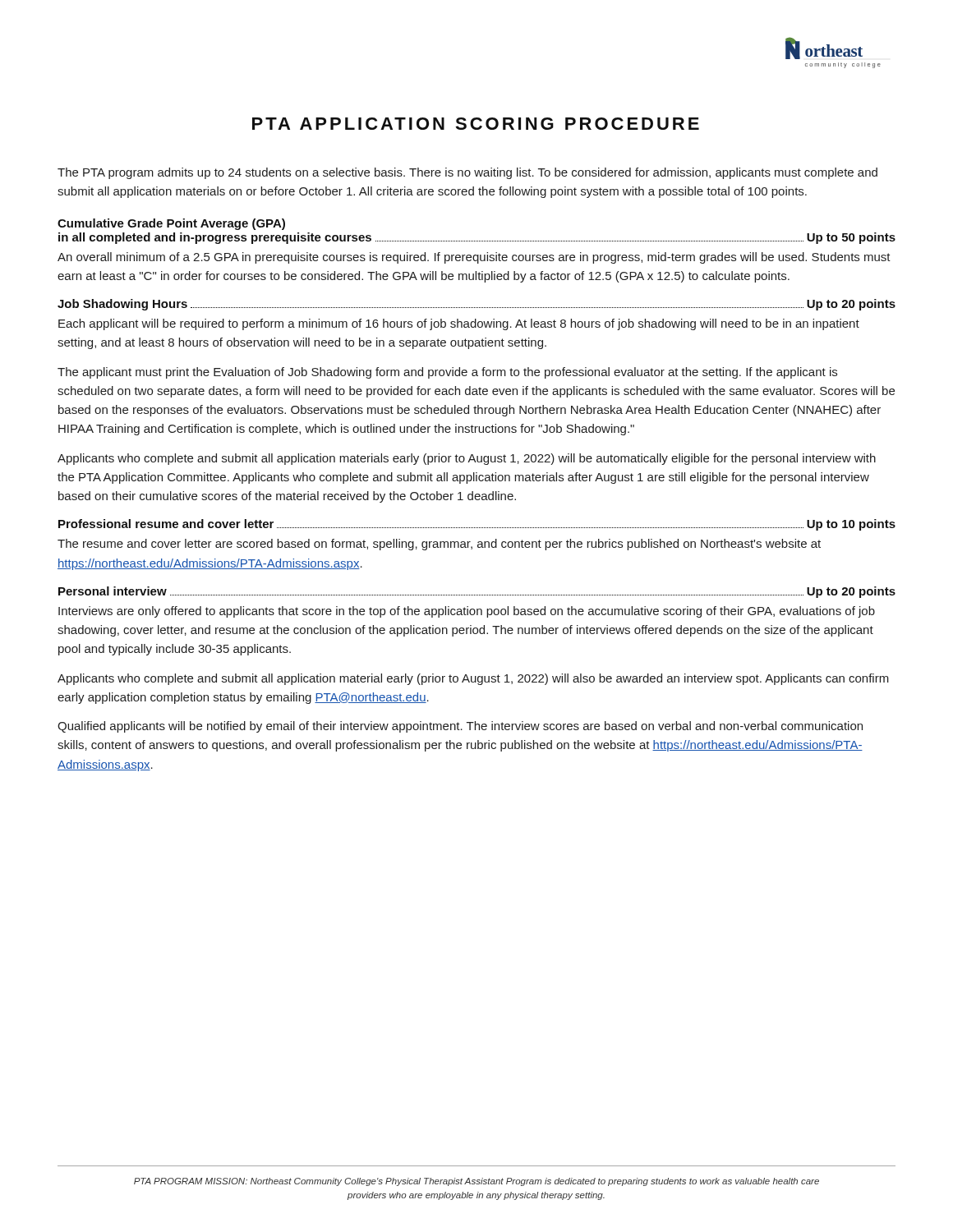
Task: Find "Personal interview Up to 20 points" on this page
Action: [476, 591]
